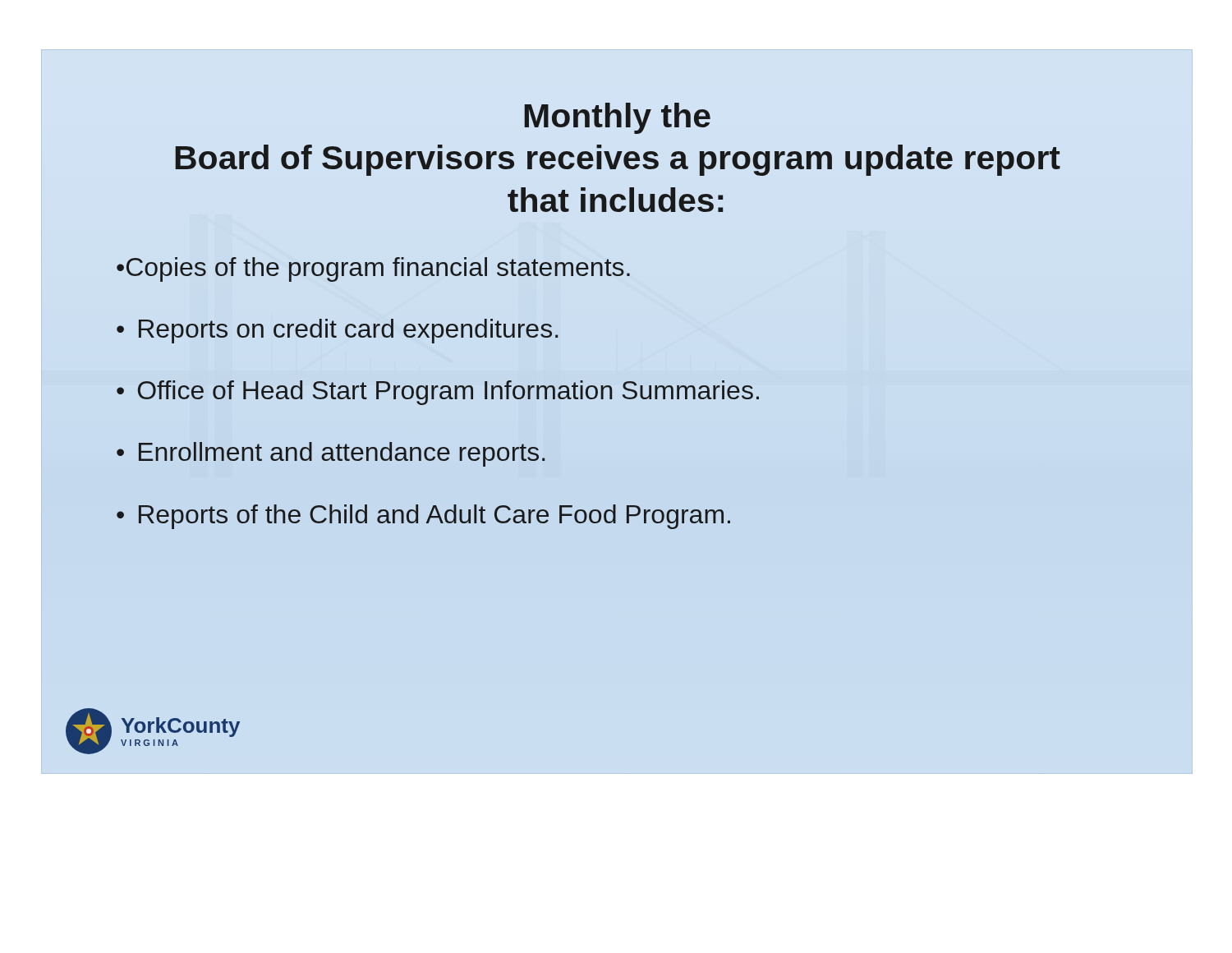
Task: Point to the block starting "• Enrollment and"
Action: (331, 453)
